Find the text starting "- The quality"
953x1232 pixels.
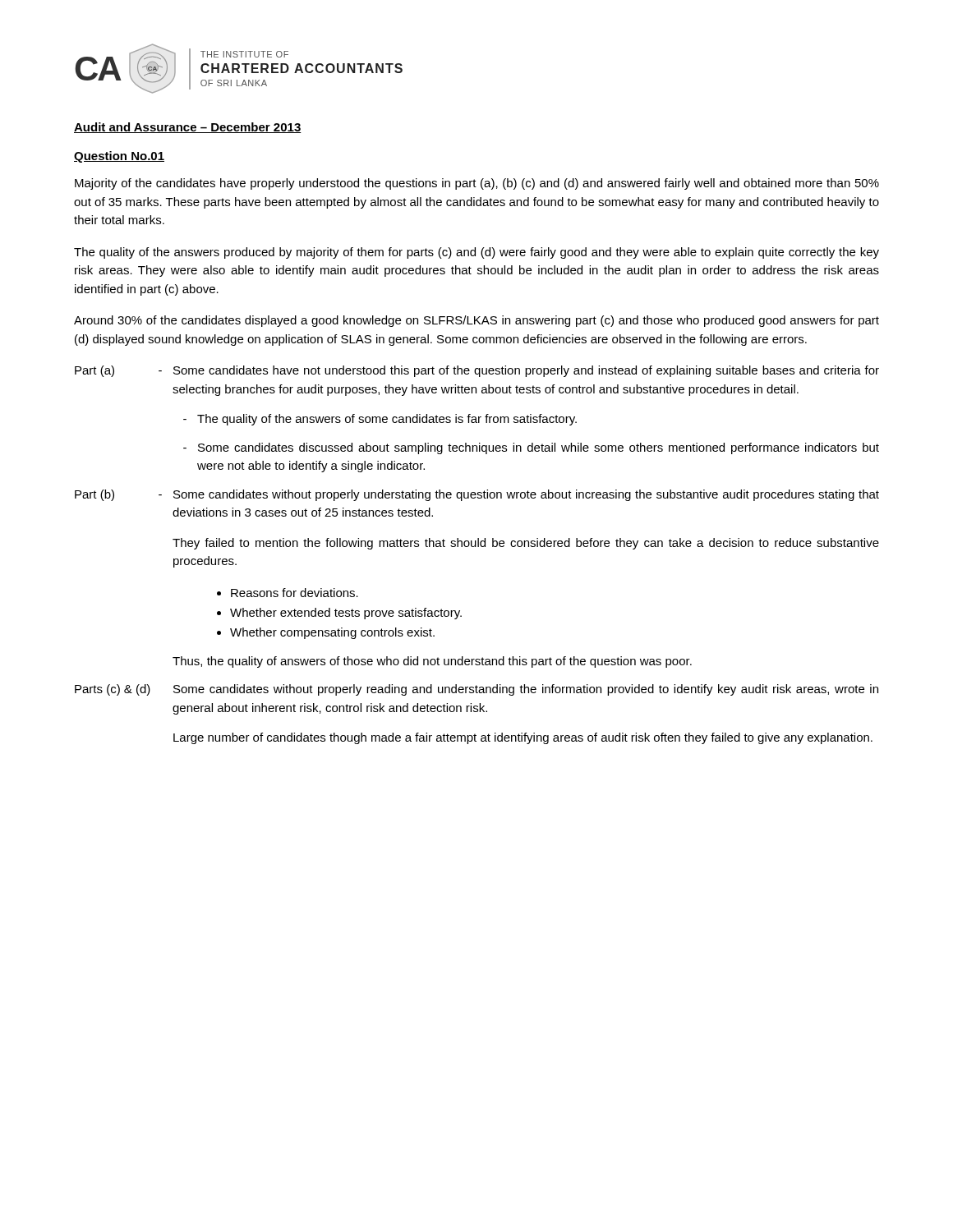tap(526, 419)
